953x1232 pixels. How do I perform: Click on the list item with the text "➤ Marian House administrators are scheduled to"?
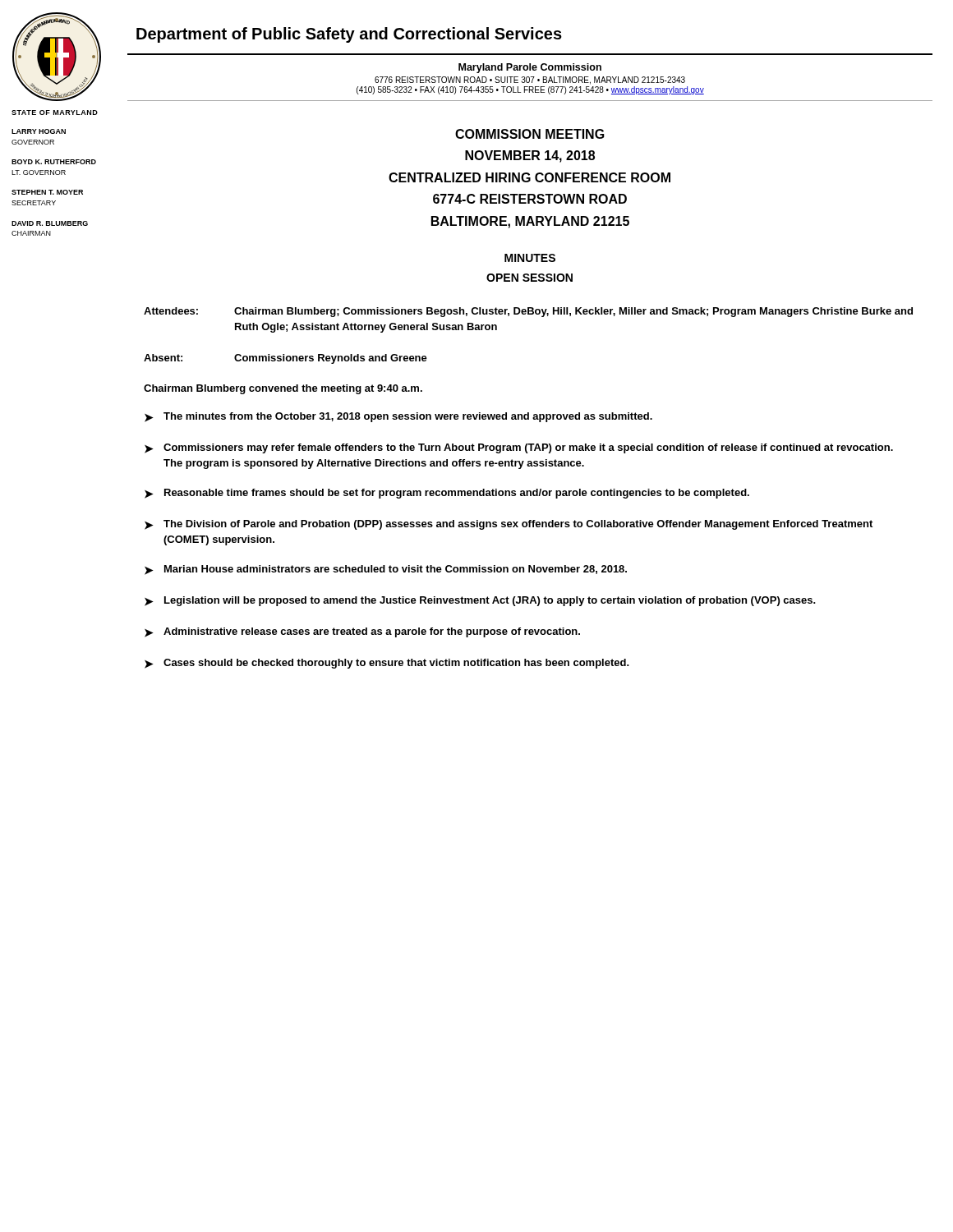pyautogui.click(x=530, y=570)
